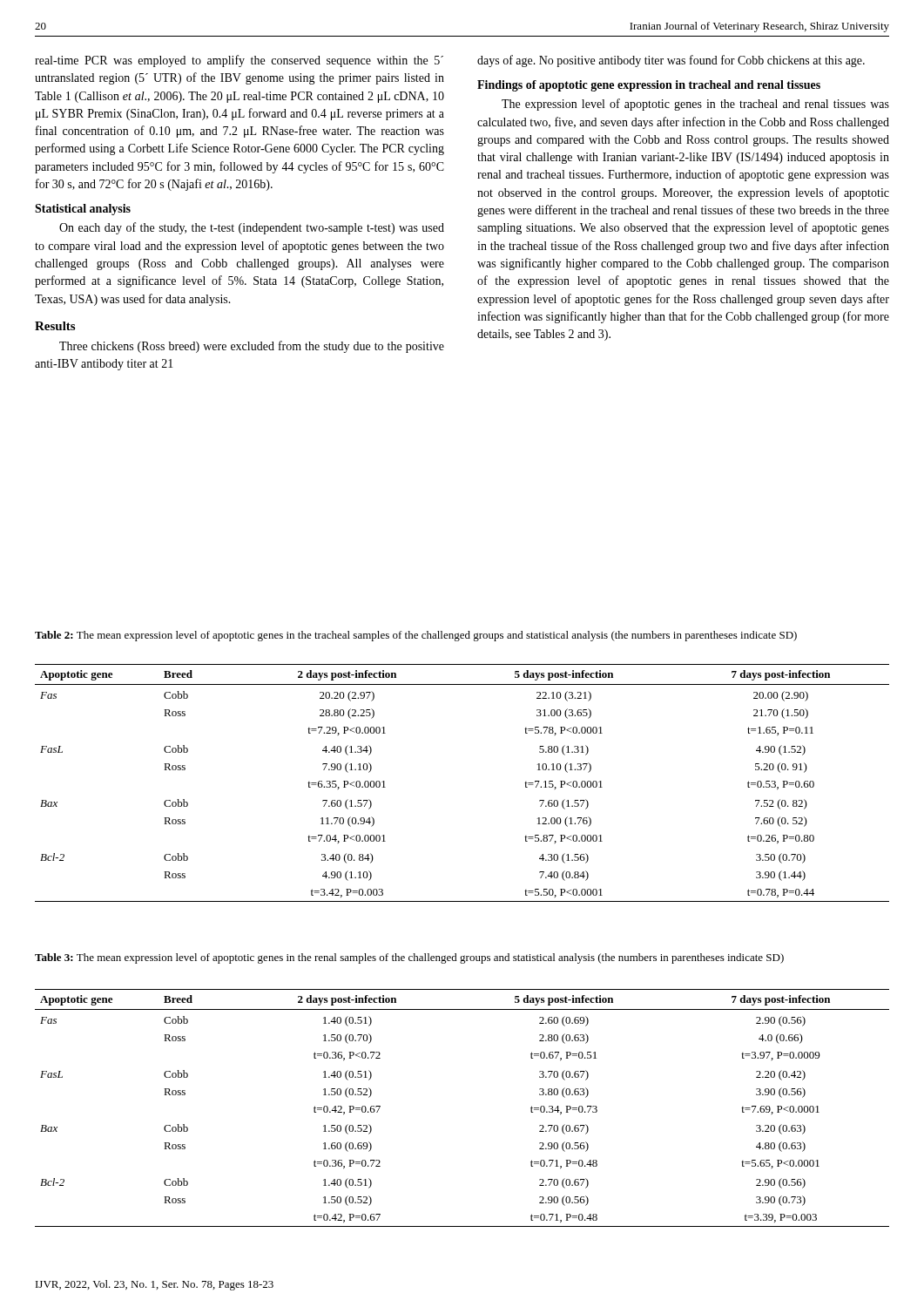The height and width of the screenshot is (1307, 924).
Task: Find the region starting "Statistical analysis"
Action: tap(83, 209)
